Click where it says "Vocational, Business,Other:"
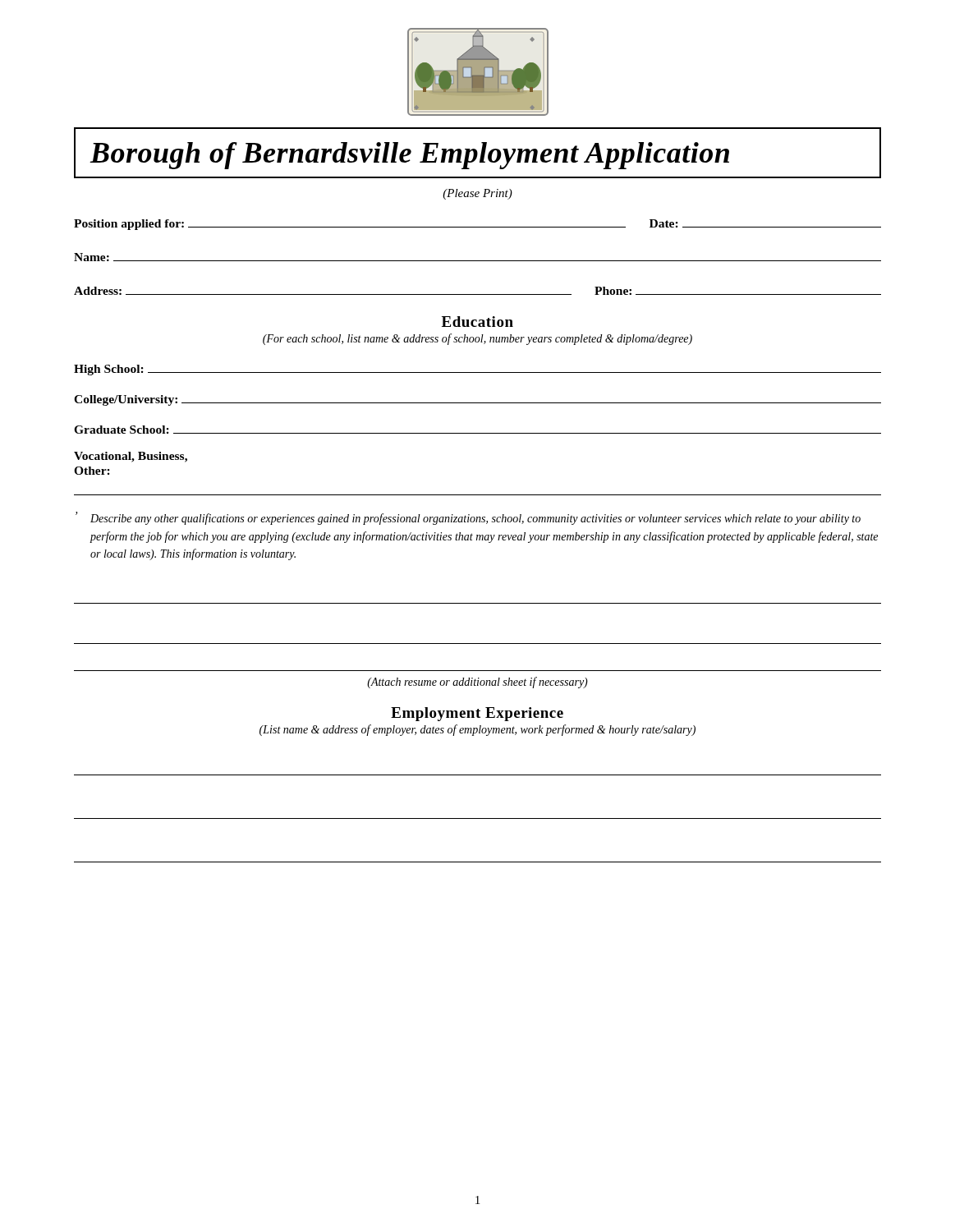 131,457
